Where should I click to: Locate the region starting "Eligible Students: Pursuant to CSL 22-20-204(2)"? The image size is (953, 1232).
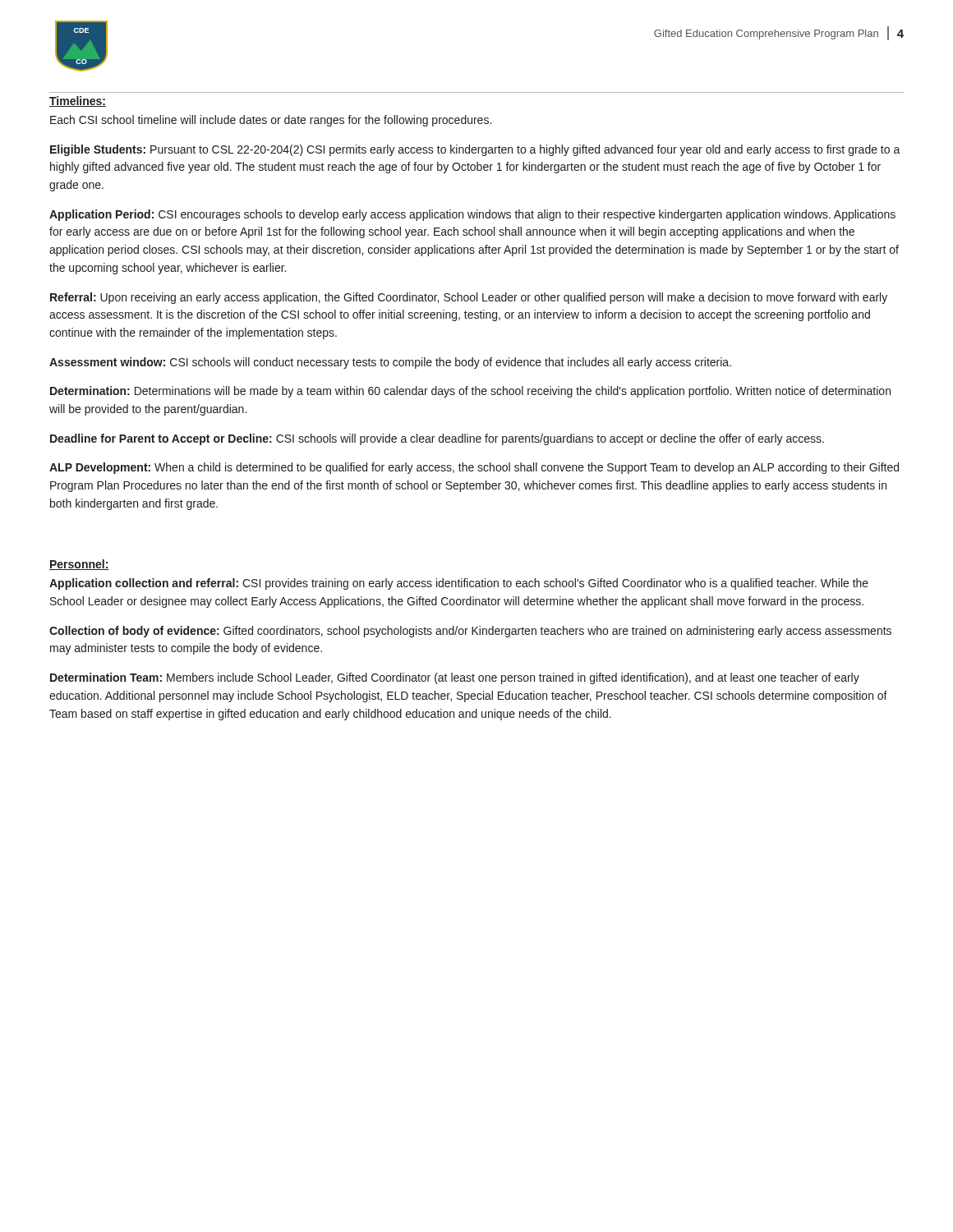tap(474, 167)
